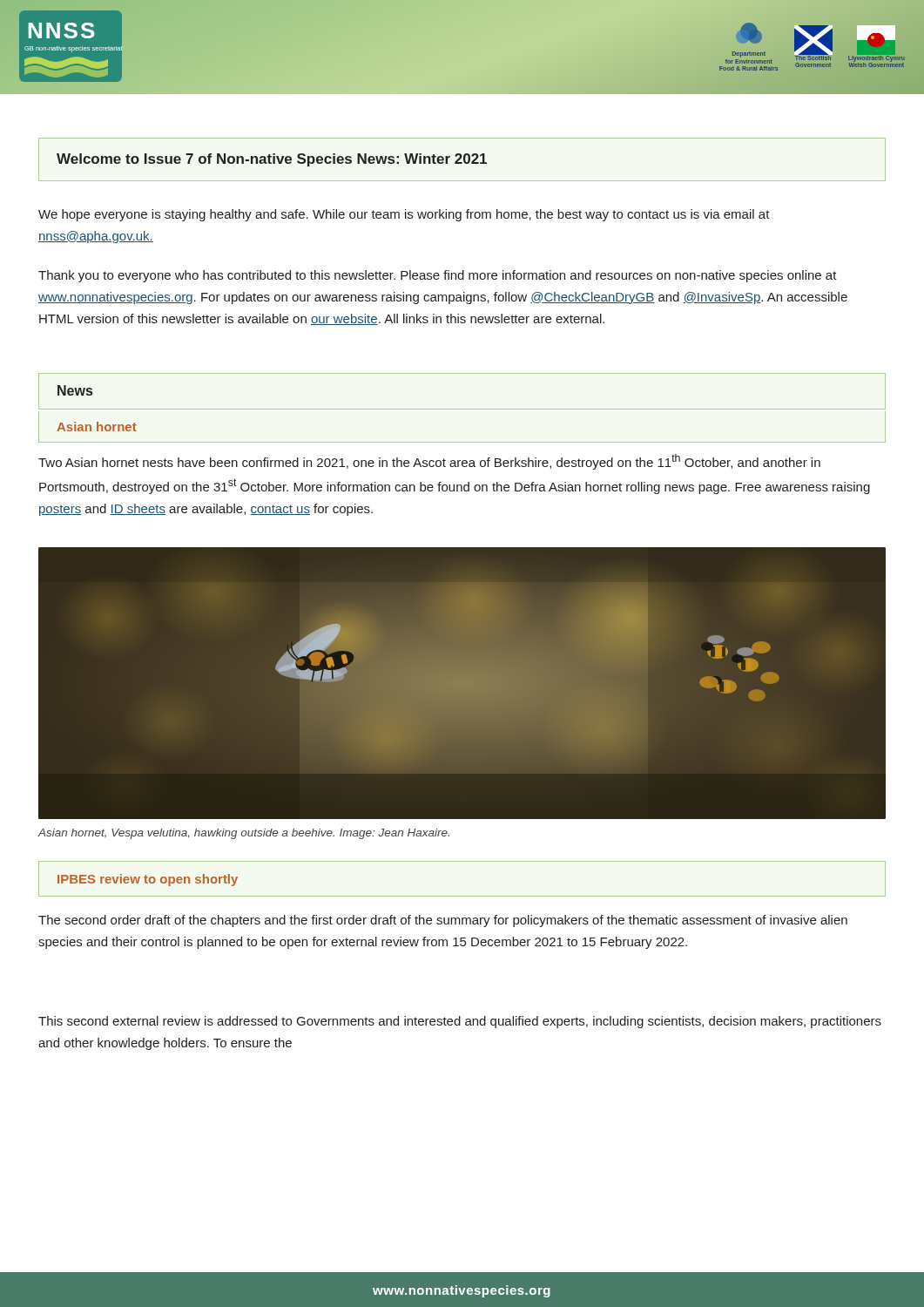Locate the passage starting "Asian hornet, Vespa velutina,"
Image resolution: width=924 pixels, height=1307 pixels.
point(245,833)
